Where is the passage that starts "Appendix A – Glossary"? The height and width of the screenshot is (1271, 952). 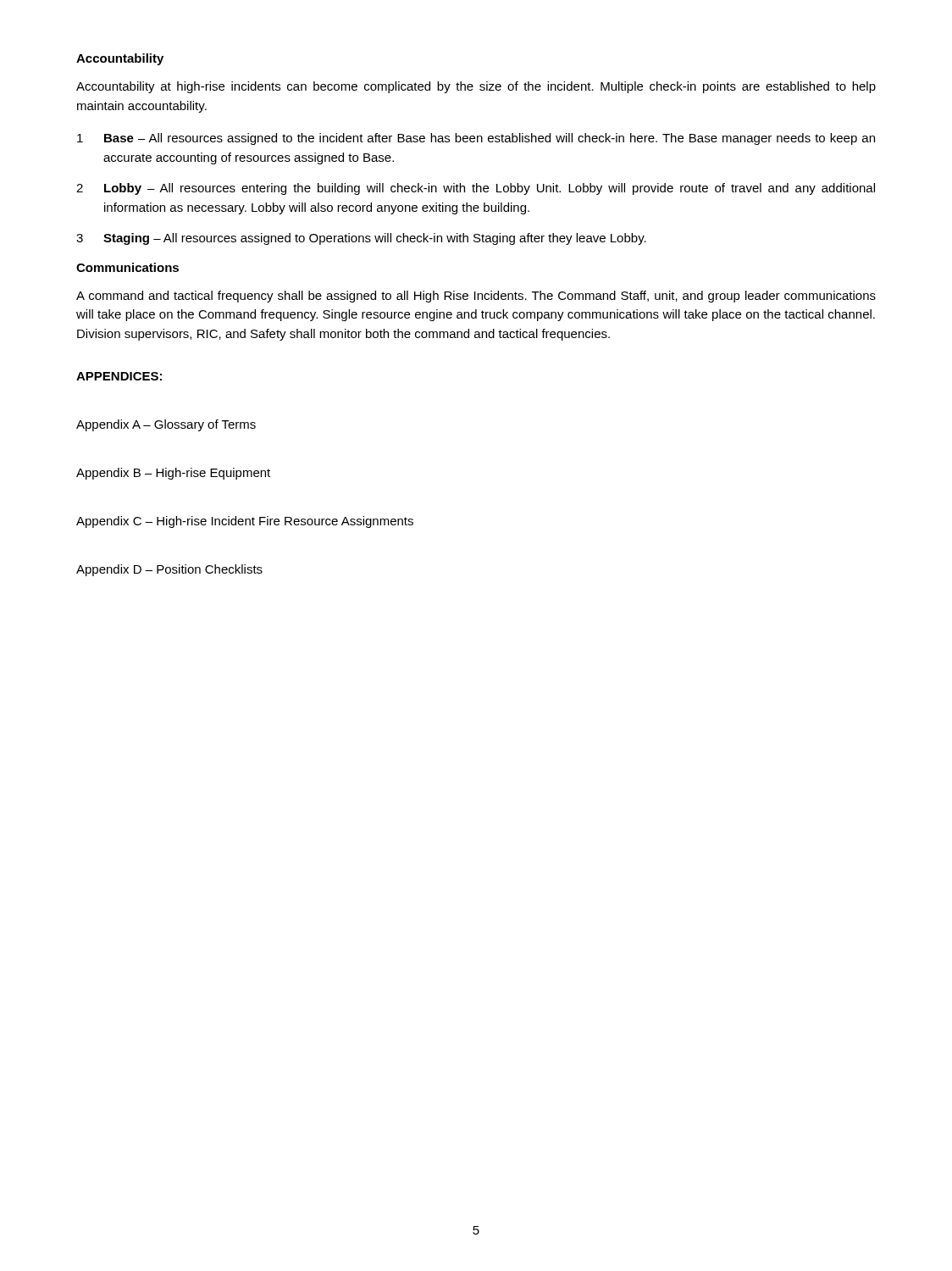(x=166, y=424)
